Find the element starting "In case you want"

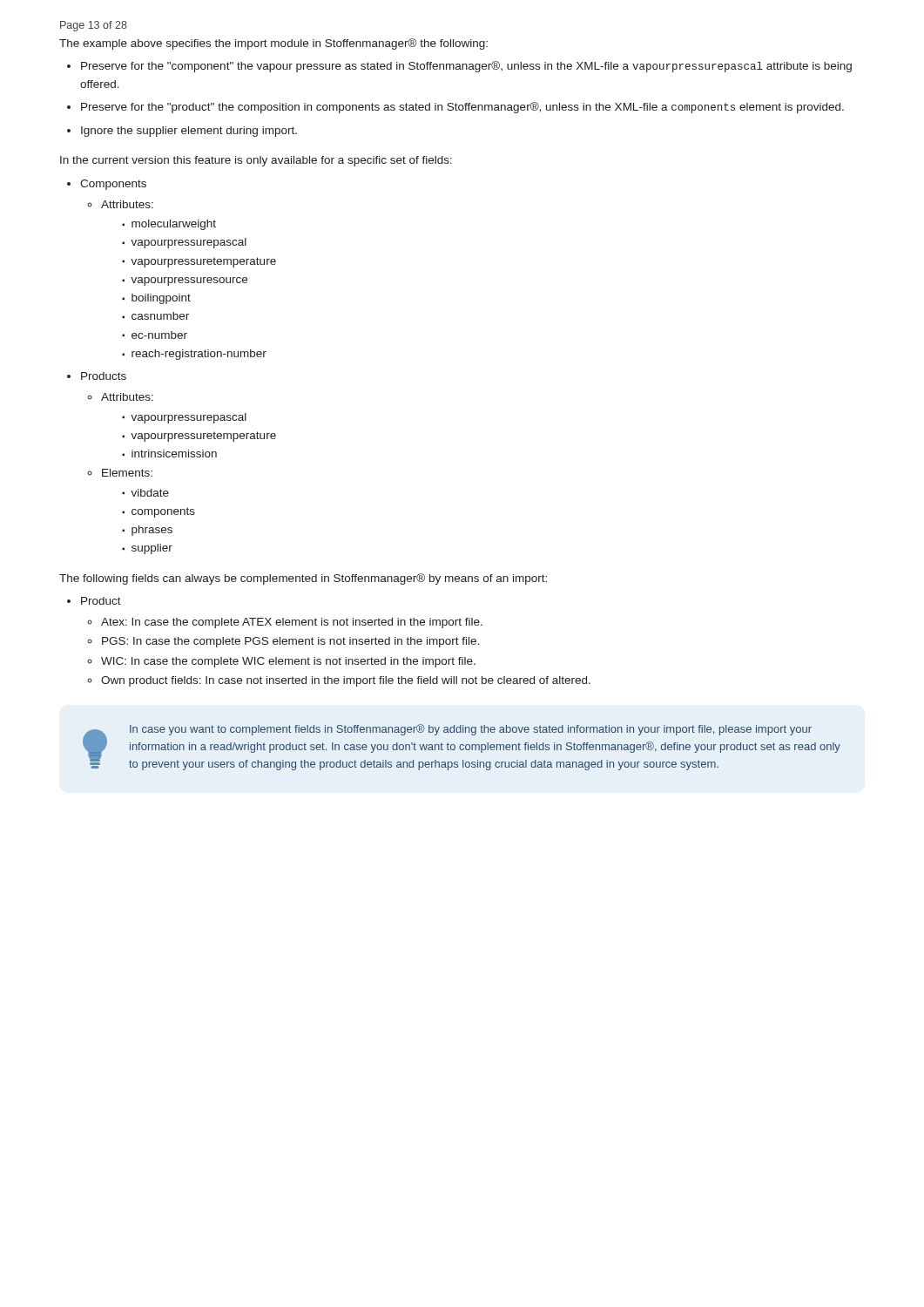pos(462,749)
